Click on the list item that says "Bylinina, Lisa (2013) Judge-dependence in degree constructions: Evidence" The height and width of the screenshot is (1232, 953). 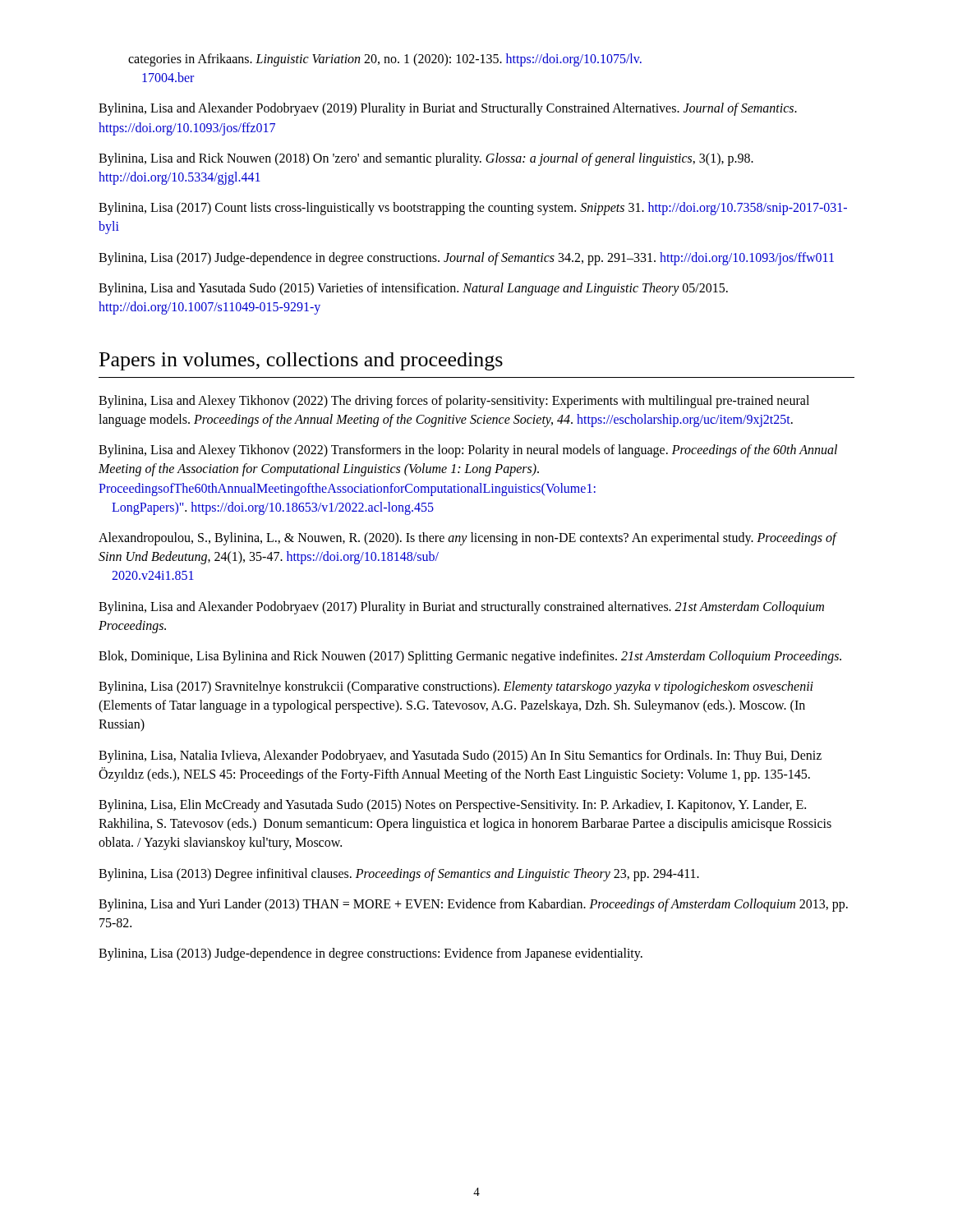pos(371,953)
